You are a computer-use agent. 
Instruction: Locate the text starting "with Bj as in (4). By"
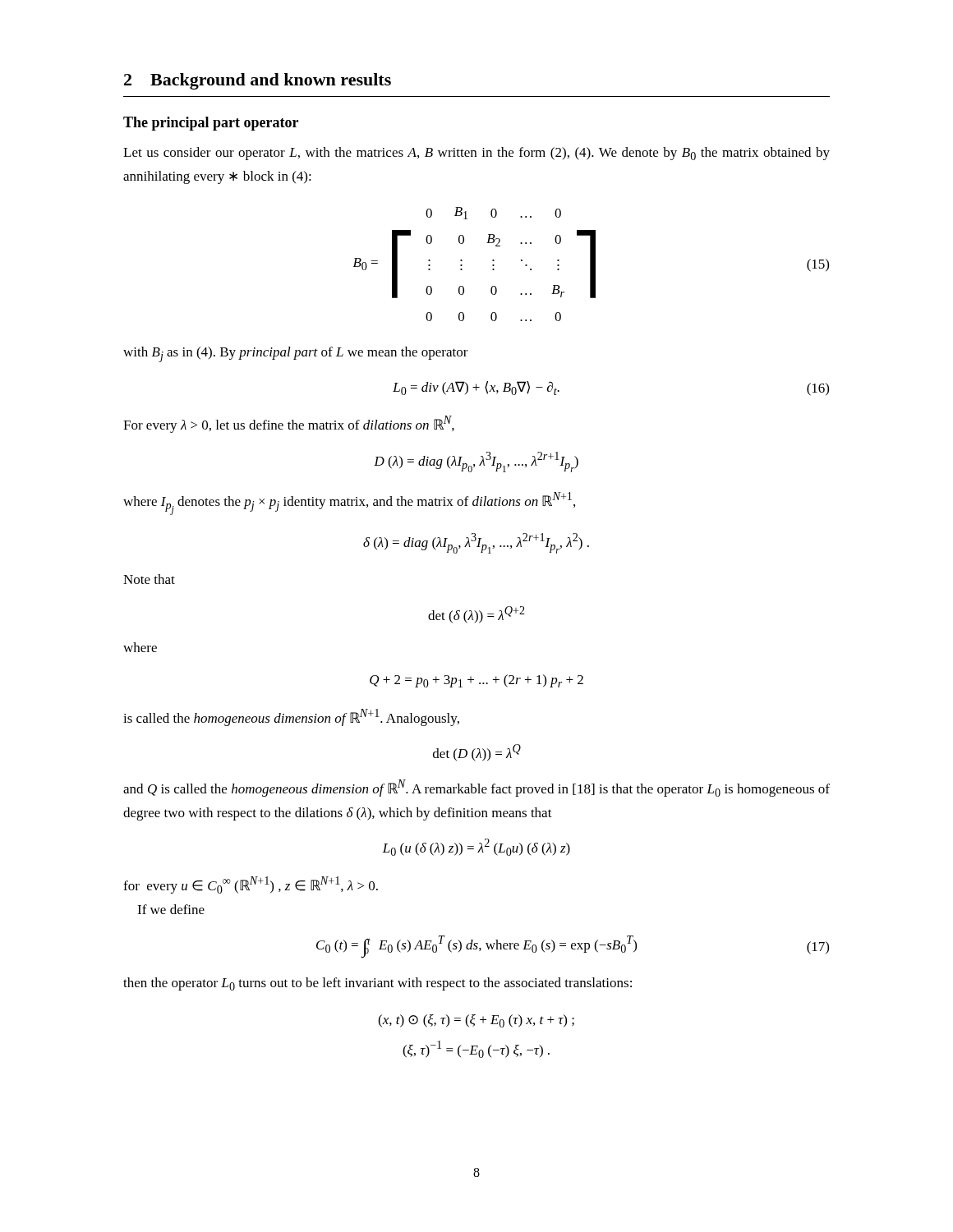tap(476, 354)
